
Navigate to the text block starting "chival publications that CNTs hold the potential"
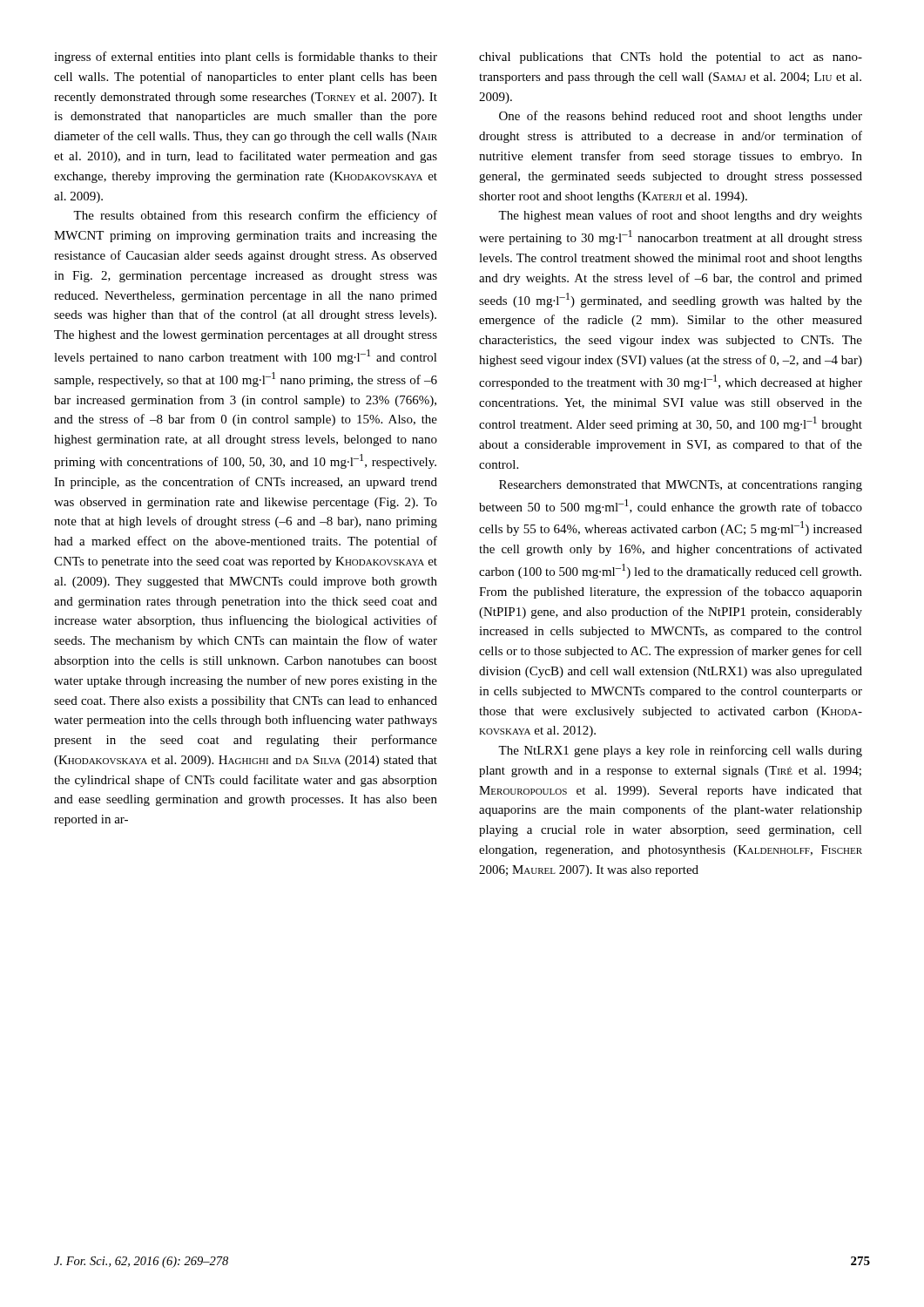click(671, 58)
